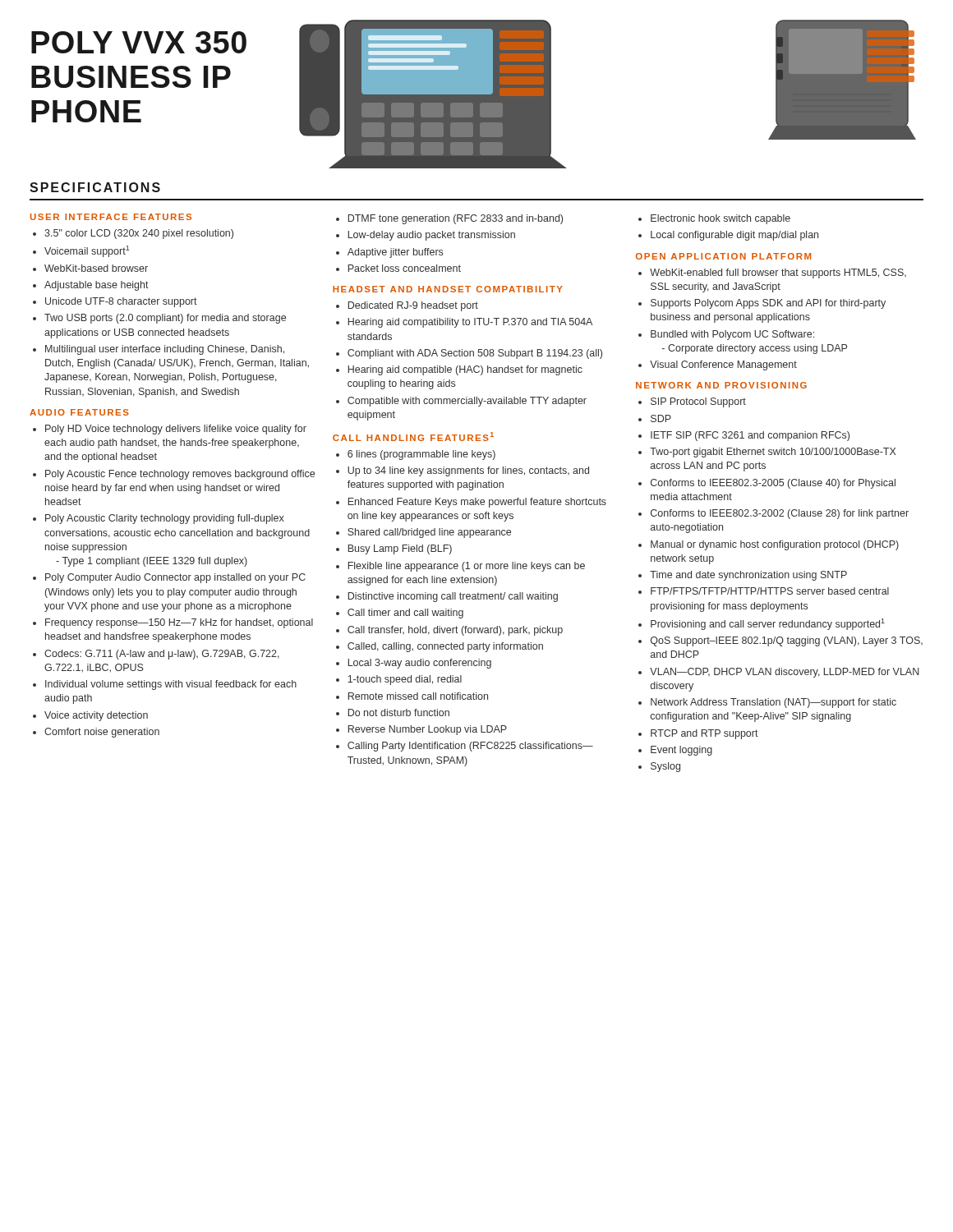Find "Unicode UTF-8 character support" on this page
953x1232 pixels.
[121, 302]
